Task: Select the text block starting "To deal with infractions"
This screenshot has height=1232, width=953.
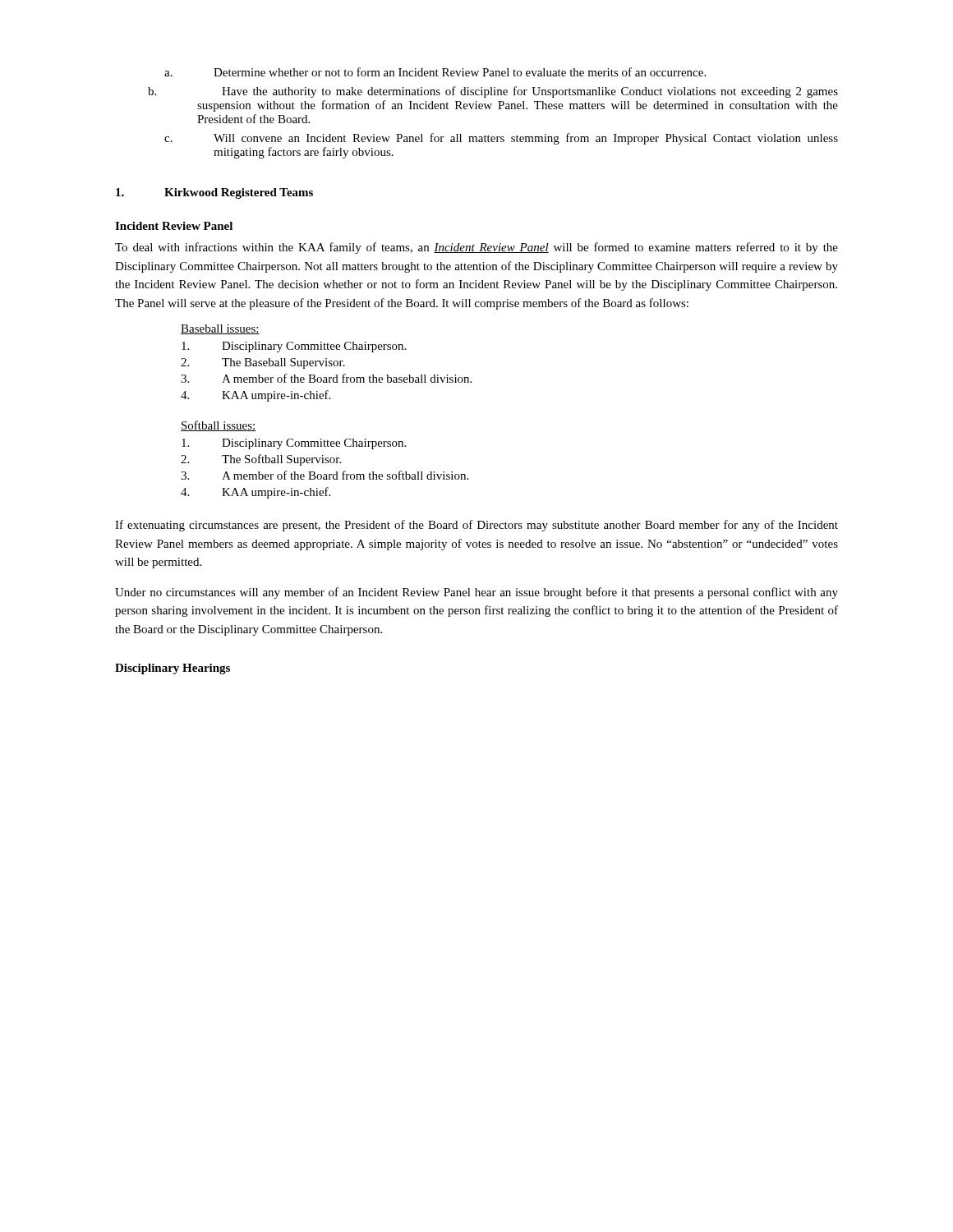Action: (x=476, y=275)
